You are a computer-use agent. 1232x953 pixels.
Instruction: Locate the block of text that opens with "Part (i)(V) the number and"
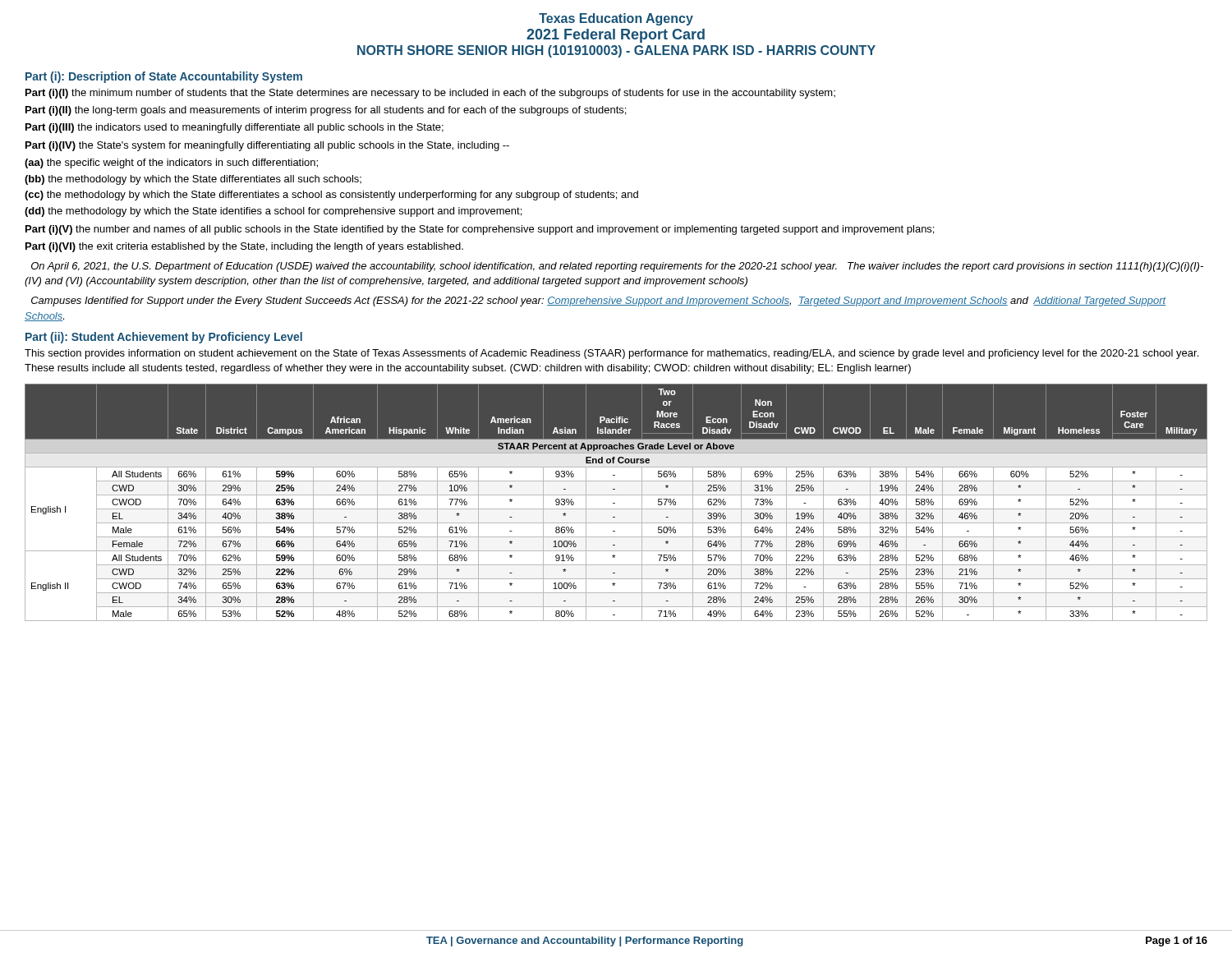point(480,229)
